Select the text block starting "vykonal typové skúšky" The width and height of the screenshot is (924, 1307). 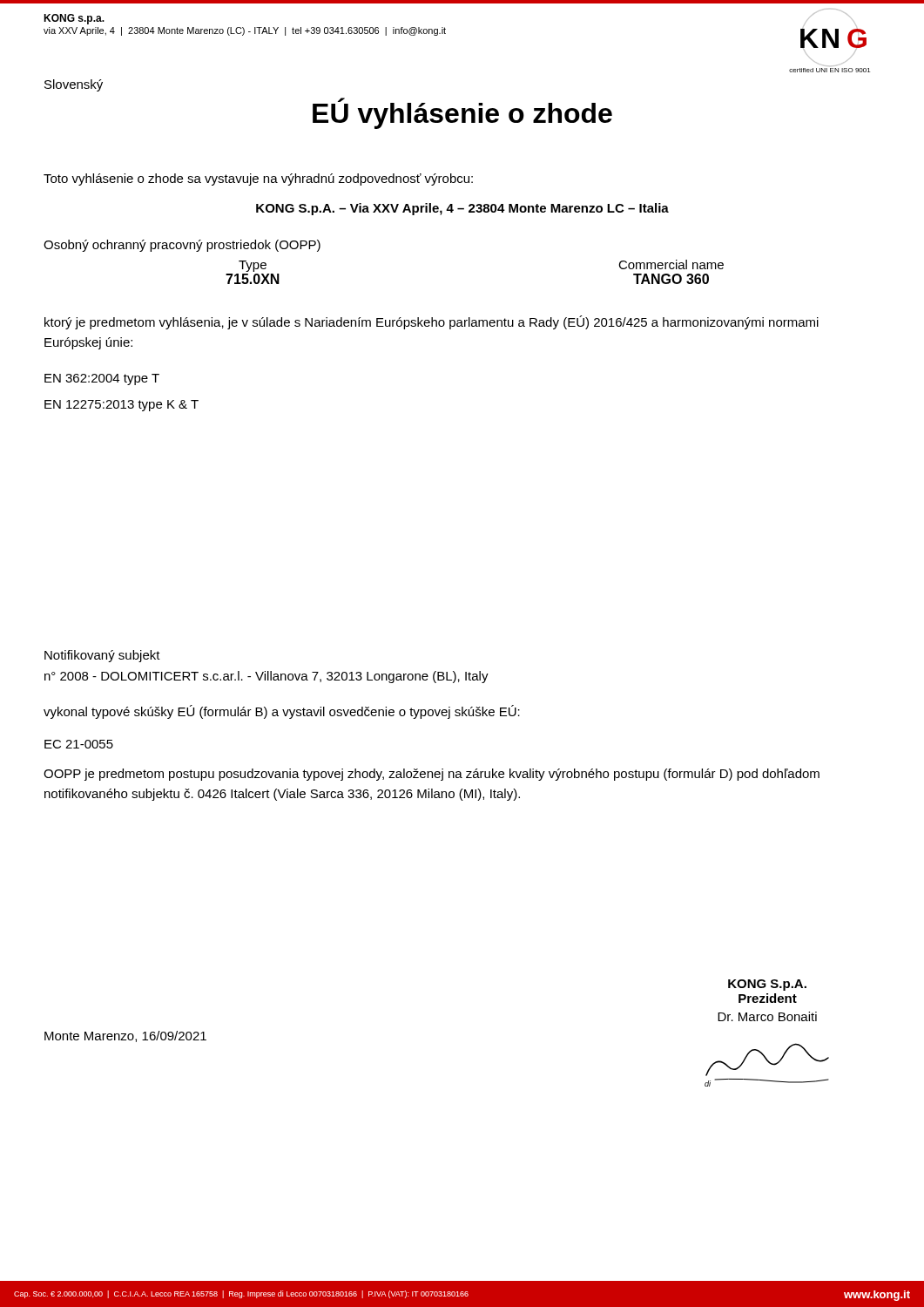coord(282,711)
